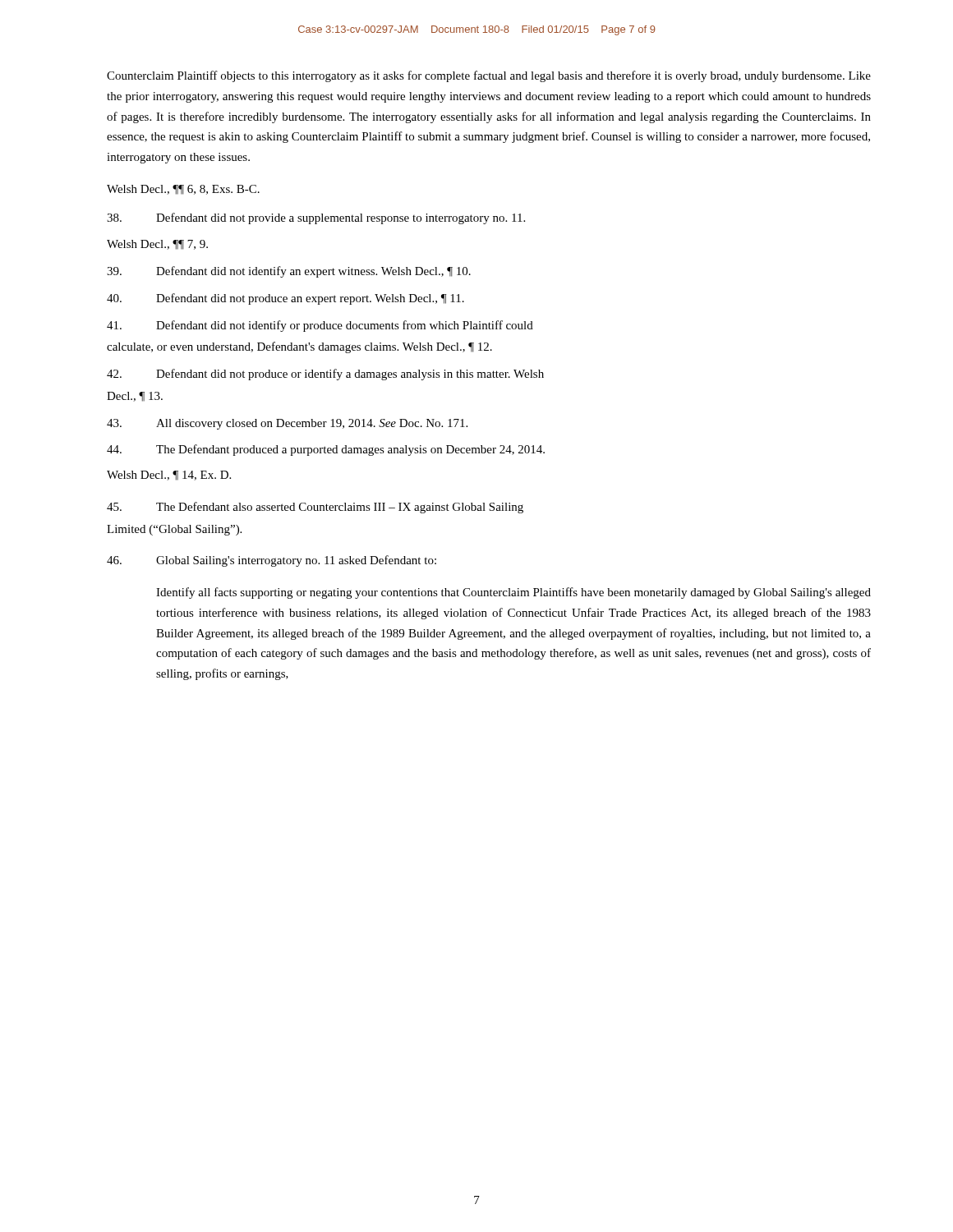The image size is (953, 1232).
Task: Select the text with the text "Welsh Decl., ¶¶ 7, 9."
Action: 158,244
